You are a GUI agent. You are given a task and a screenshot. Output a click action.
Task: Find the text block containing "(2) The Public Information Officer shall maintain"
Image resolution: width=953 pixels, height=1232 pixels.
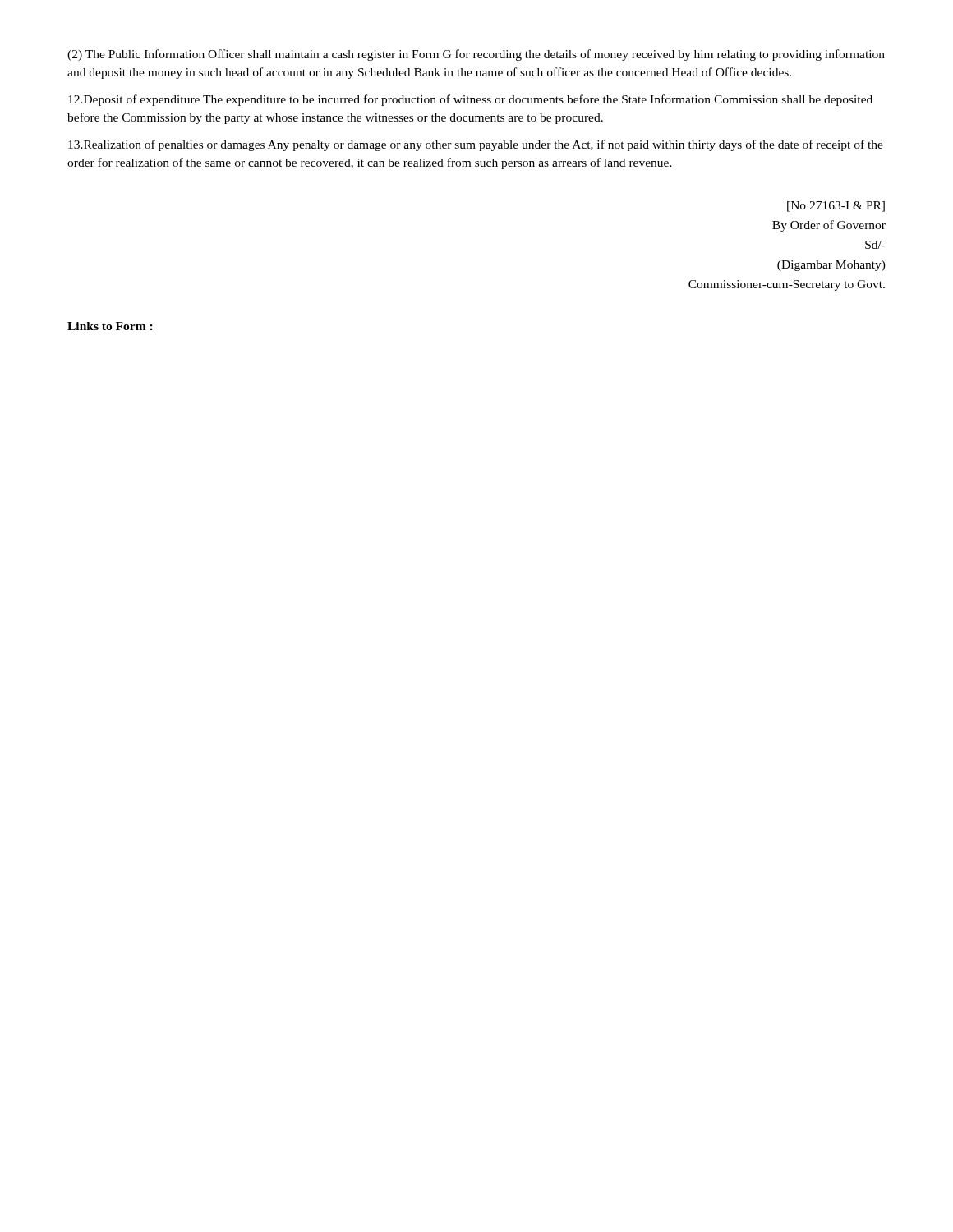[x=476, y=63]
